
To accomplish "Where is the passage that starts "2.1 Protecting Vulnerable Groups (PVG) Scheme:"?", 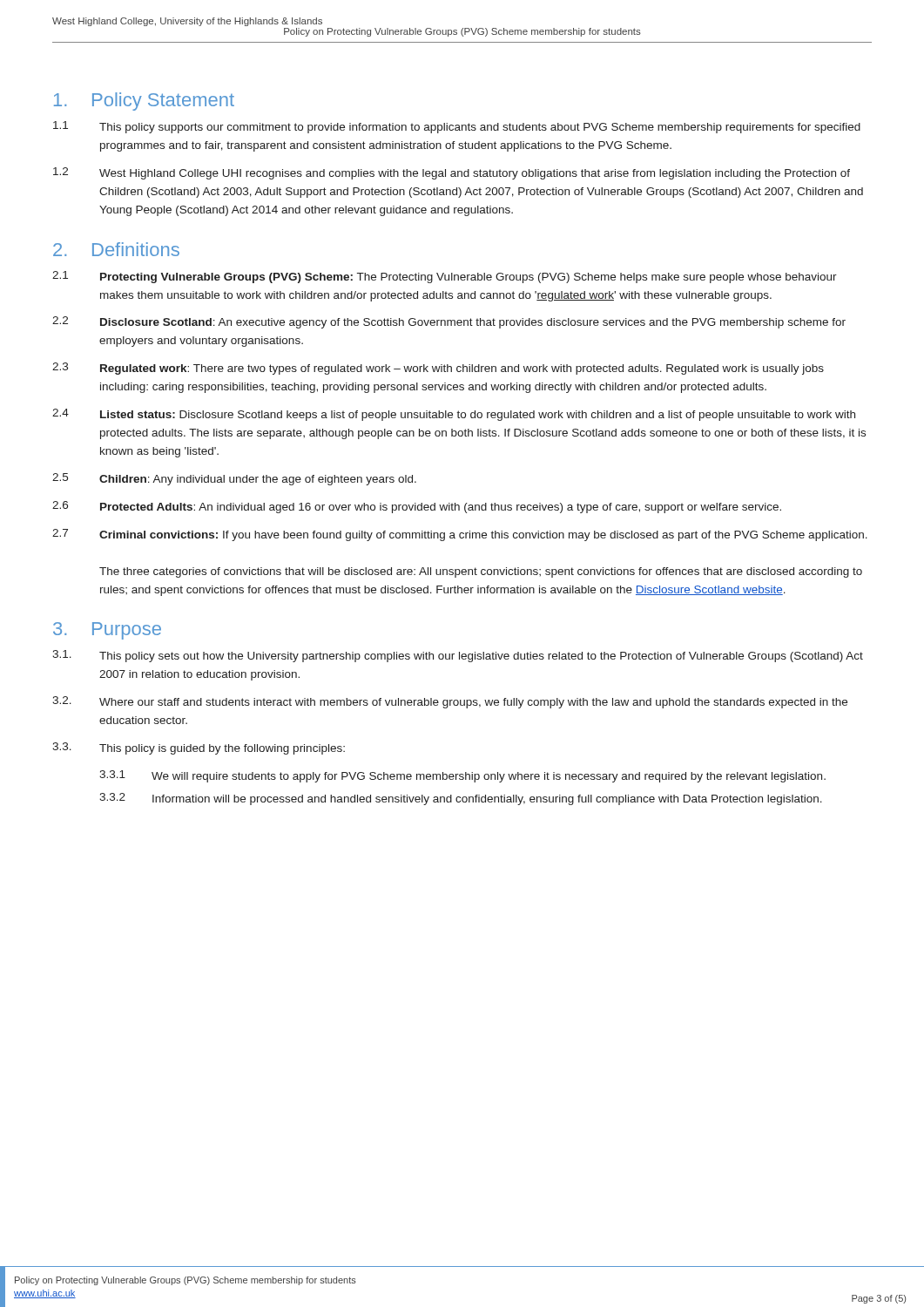I will [462, 286].
